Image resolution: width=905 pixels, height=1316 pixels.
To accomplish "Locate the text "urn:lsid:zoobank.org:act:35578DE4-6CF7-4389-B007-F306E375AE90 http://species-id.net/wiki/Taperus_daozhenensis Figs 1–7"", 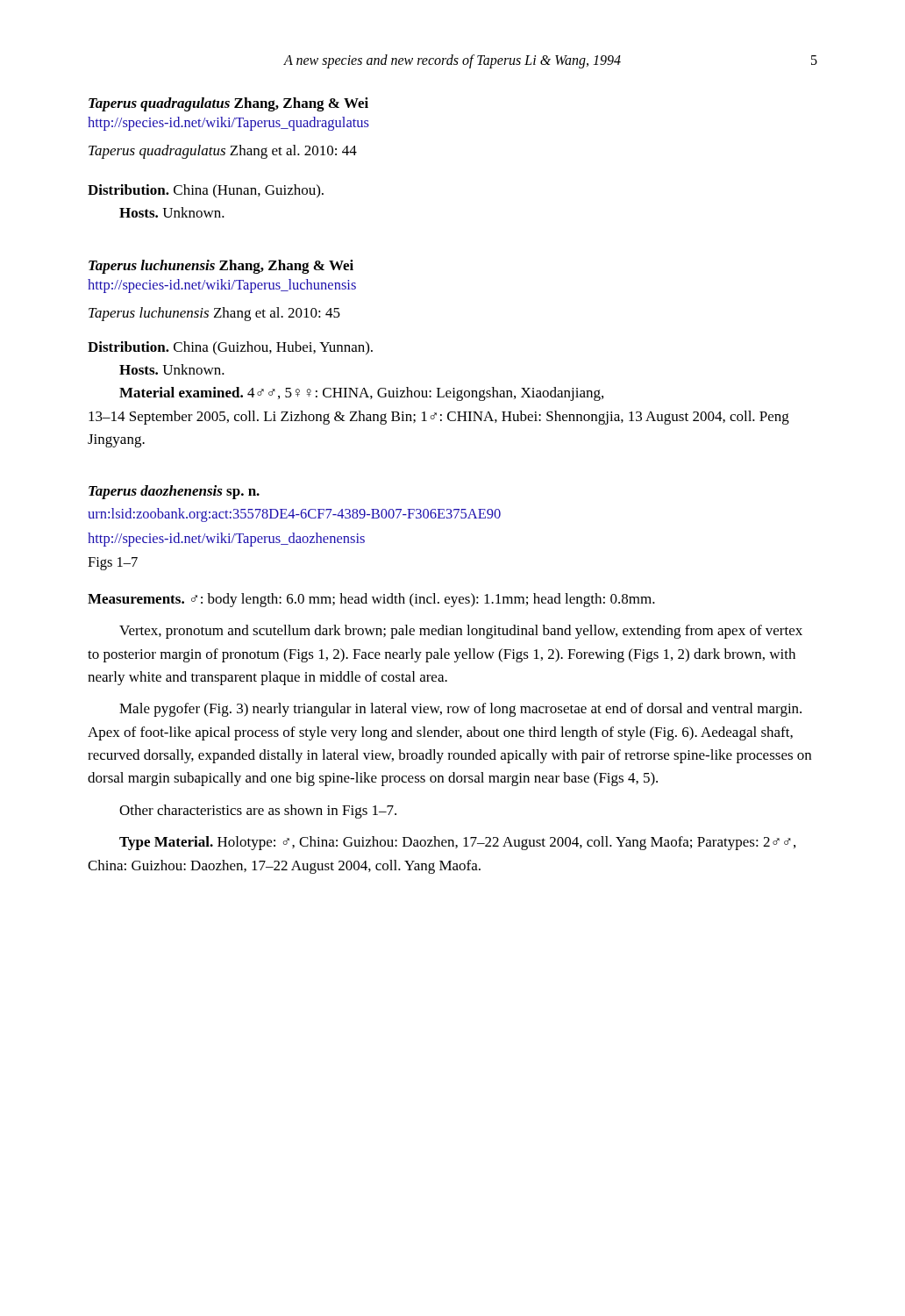I will [294, 538].
